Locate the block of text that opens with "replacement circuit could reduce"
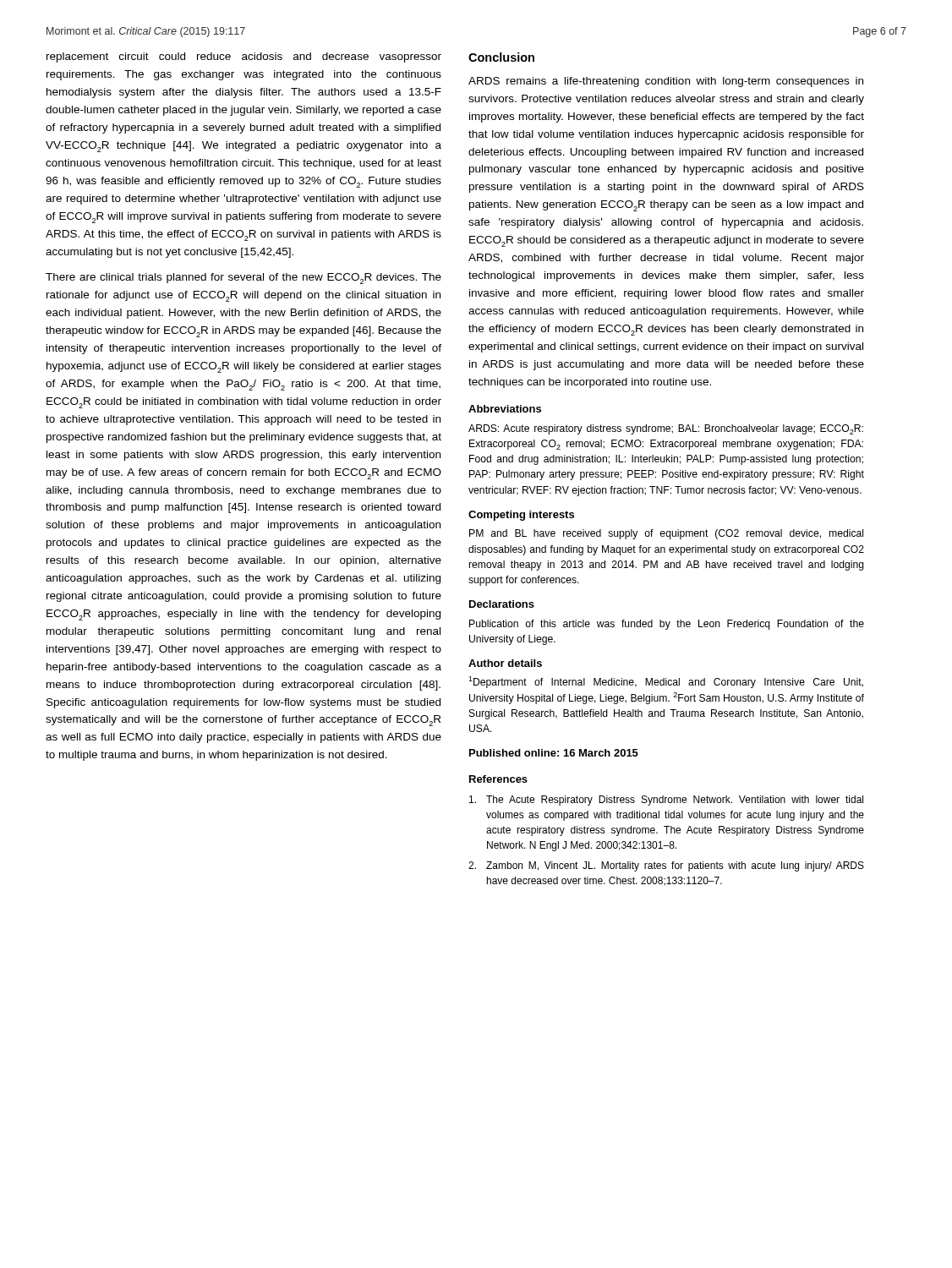 click(x=244, y=155)
